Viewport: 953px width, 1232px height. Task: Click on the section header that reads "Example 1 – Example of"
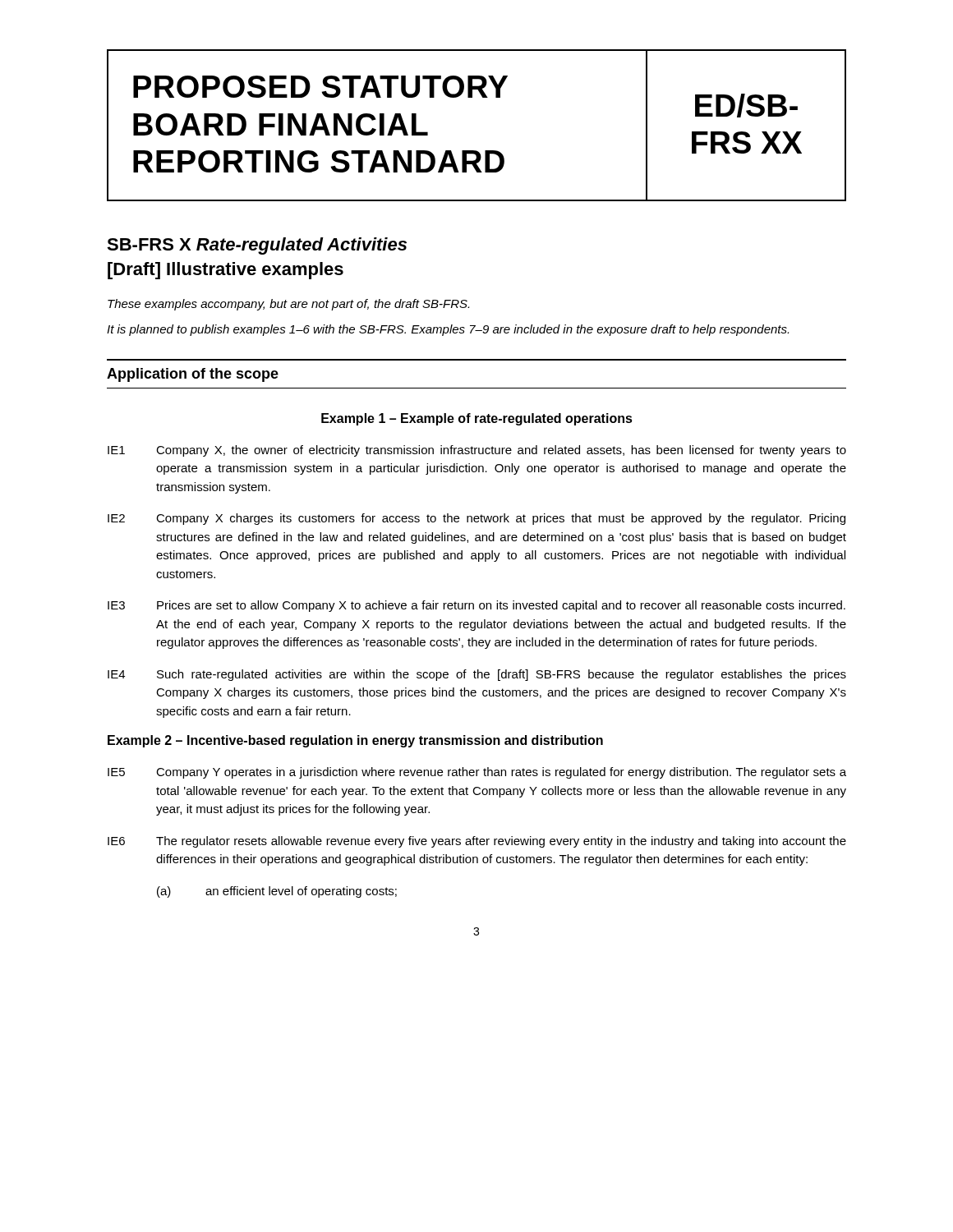coord(476,418)
